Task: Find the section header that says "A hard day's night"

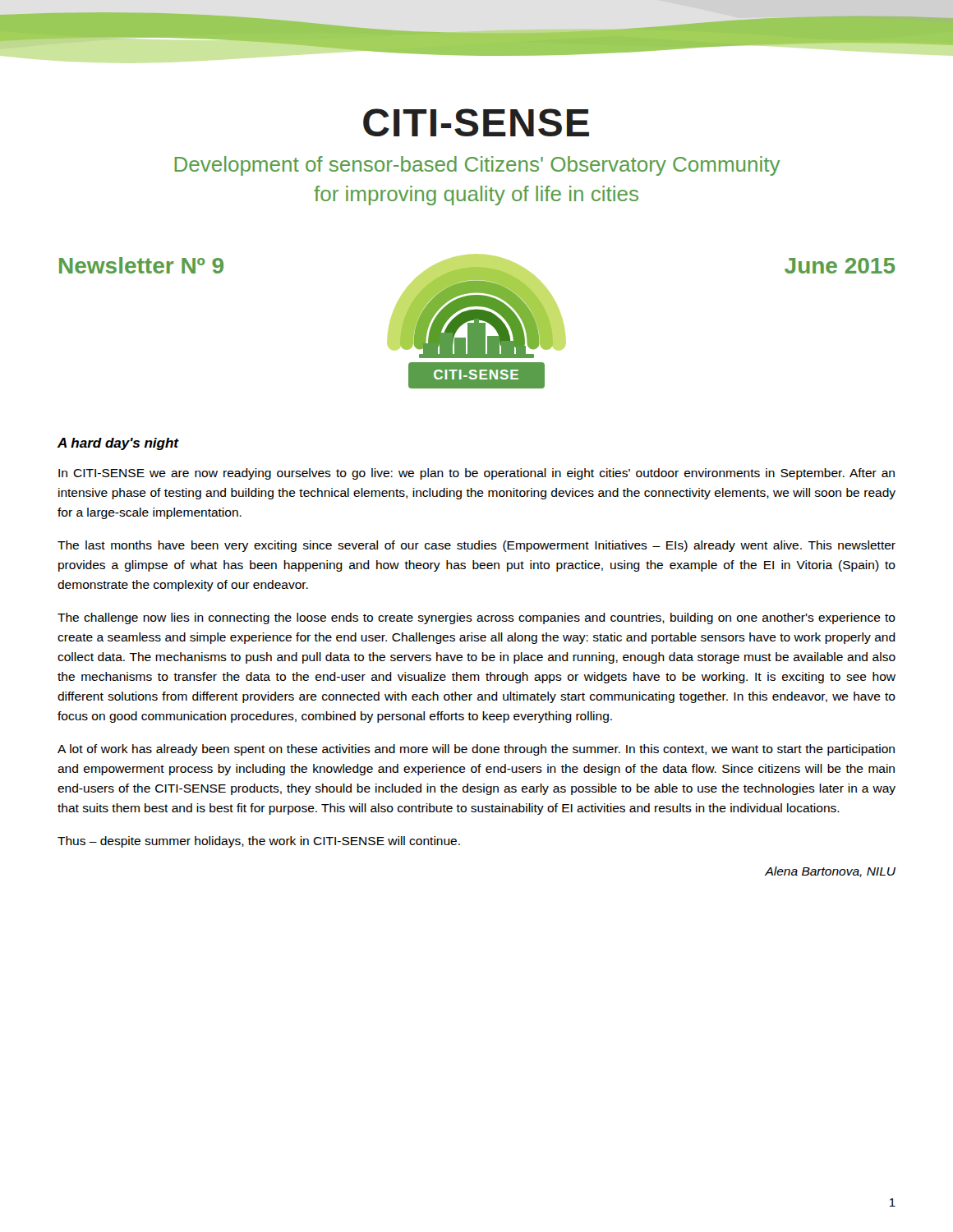Action: [118, 443]
